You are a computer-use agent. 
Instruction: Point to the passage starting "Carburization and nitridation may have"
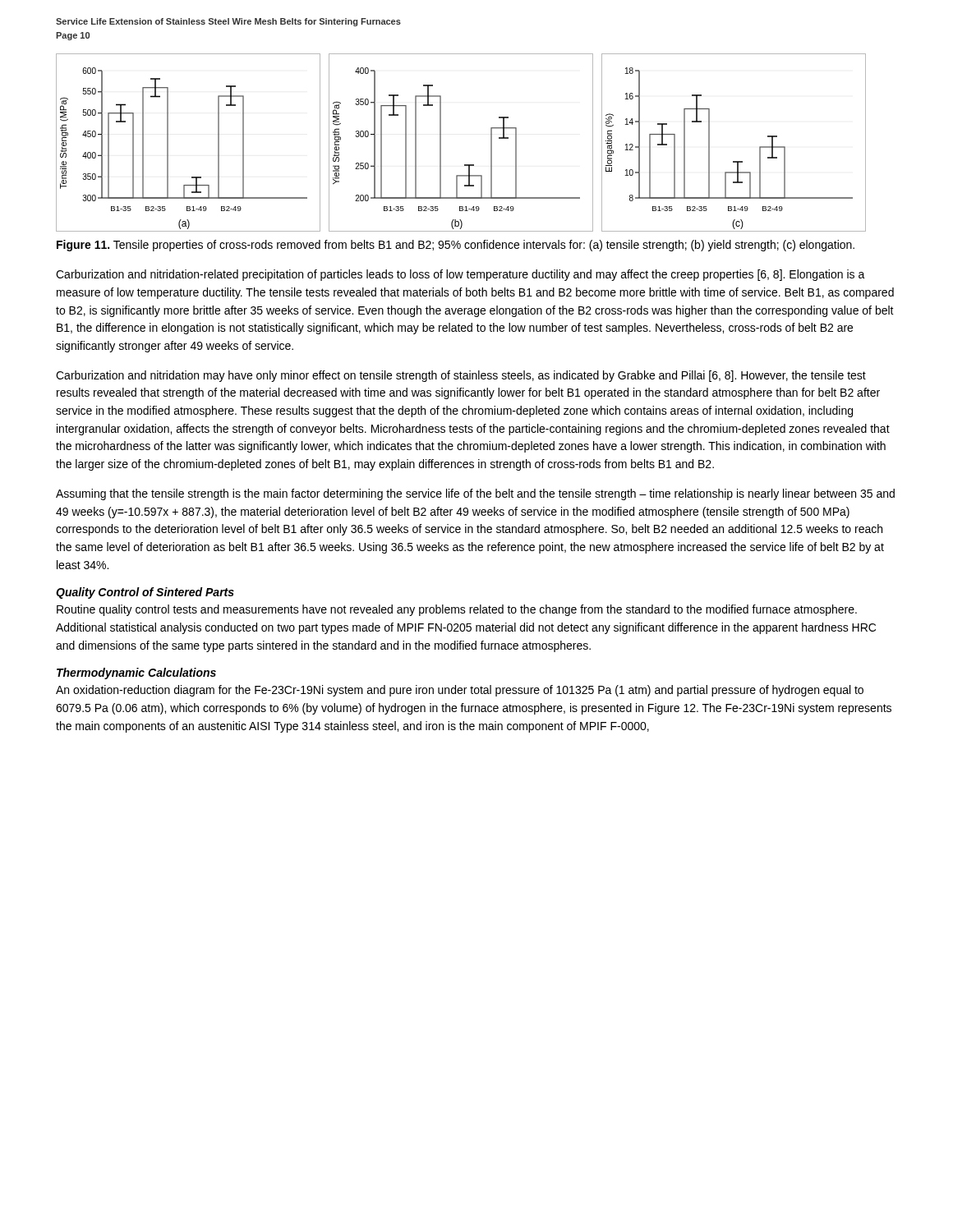point(473,420)
